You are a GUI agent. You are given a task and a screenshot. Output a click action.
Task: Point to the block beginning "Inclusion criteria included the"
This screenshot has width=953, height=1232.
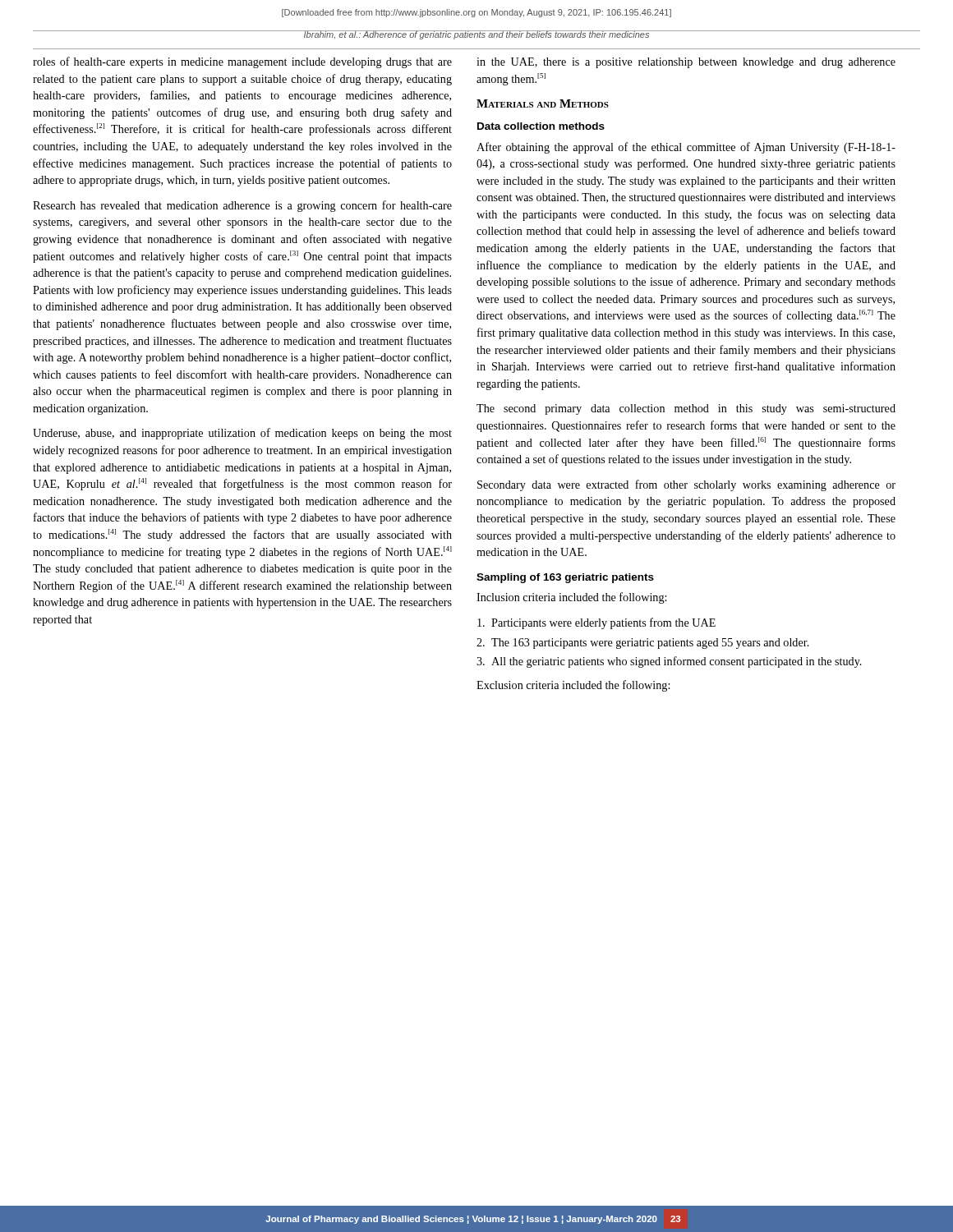point(571,598)
